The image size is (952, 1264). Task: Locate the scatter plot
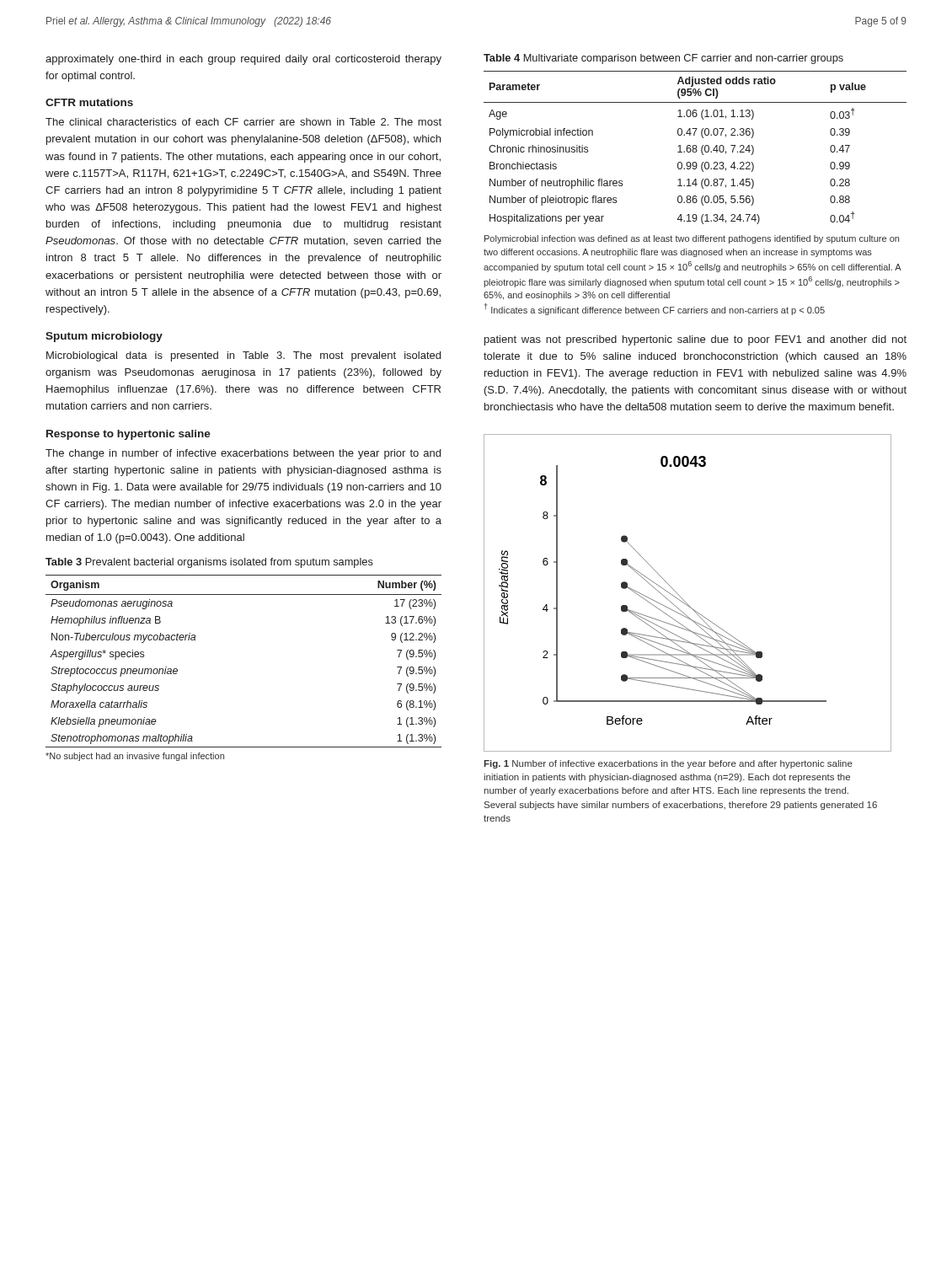687,593
